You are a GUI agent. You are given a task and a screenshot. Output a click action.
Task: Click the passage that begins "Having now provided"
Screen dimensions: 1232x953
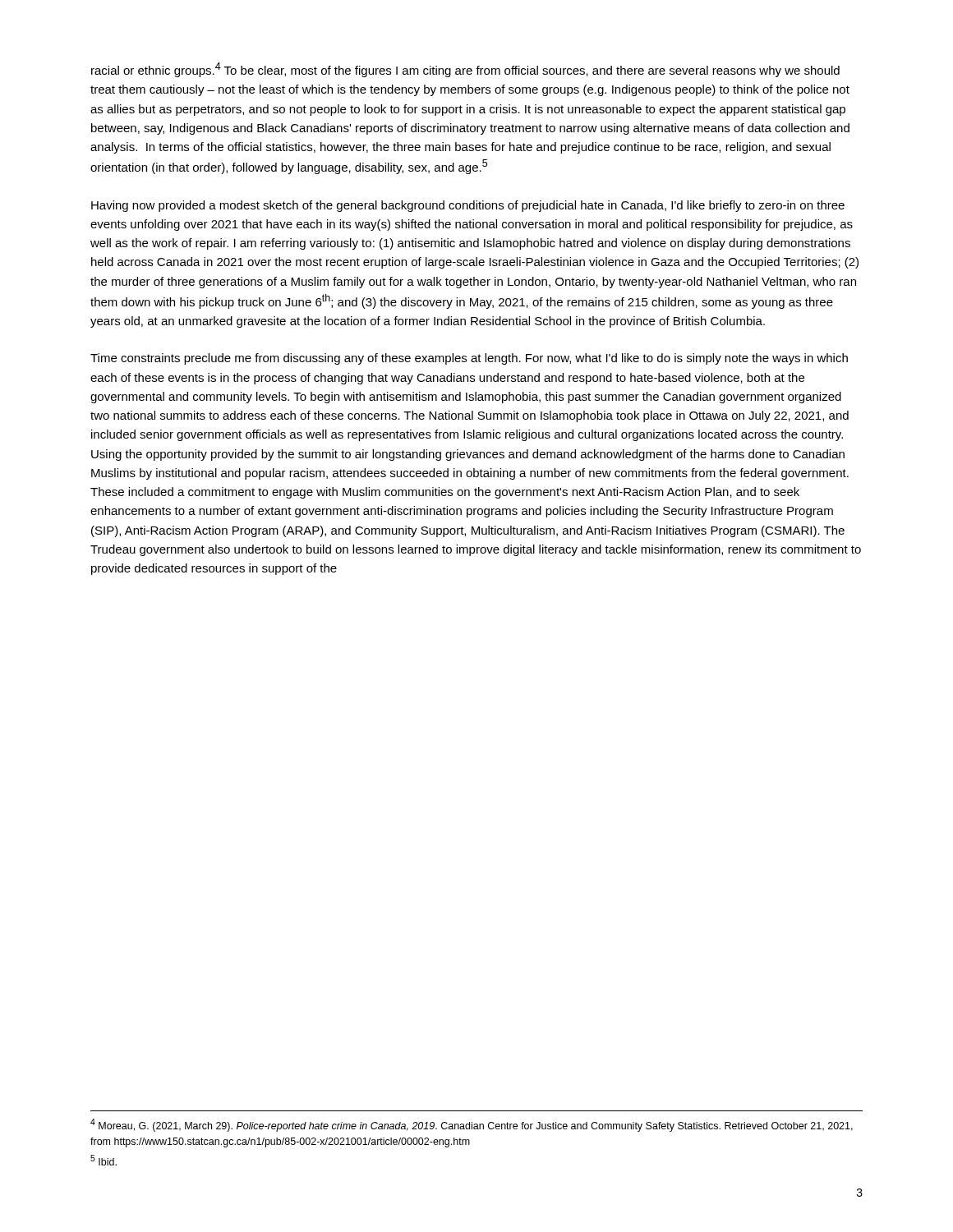click(x=475, y=263)
